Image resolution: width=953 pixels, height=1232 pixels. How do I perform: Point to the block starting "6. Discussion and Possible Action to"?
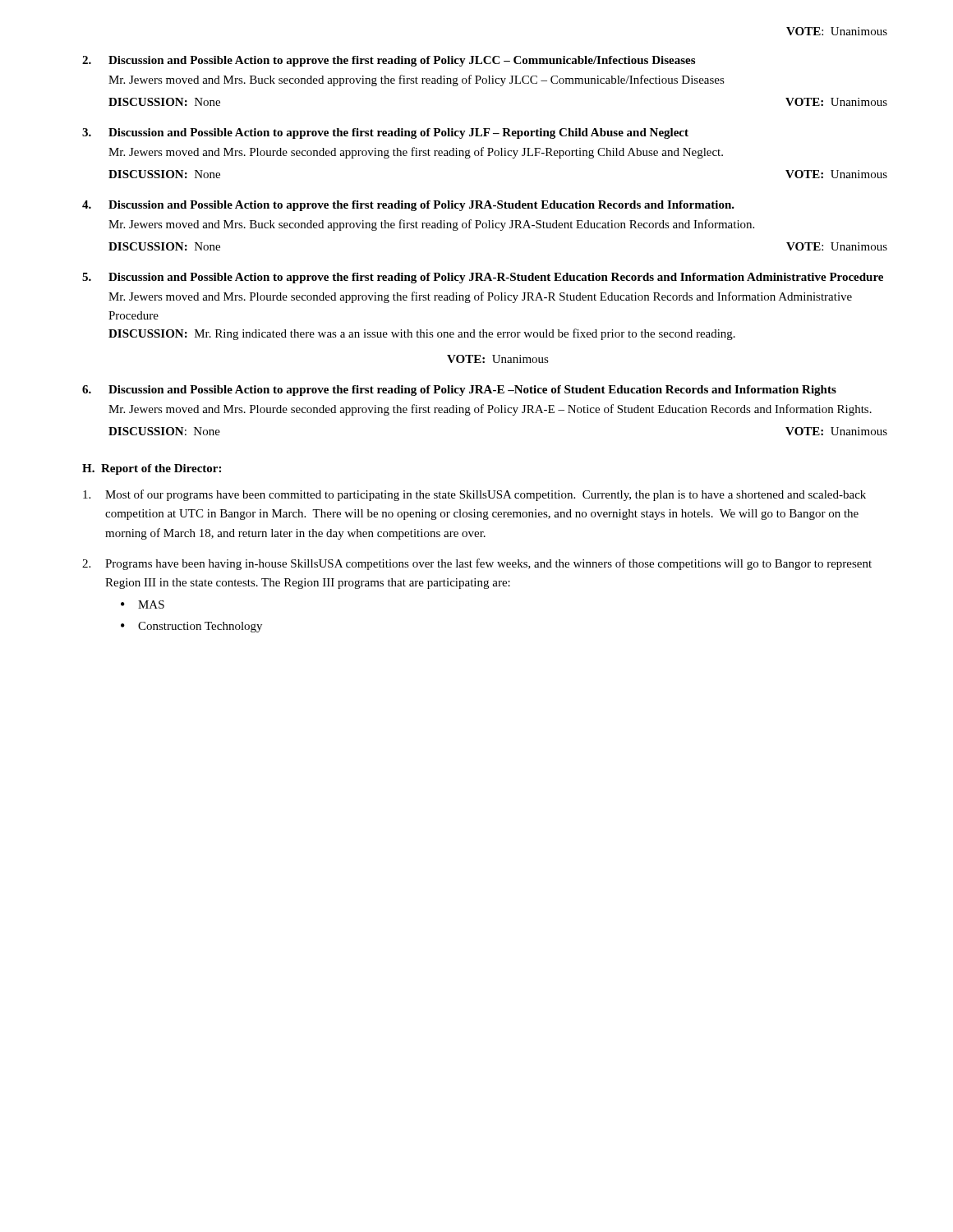click(x=485, y=411)
